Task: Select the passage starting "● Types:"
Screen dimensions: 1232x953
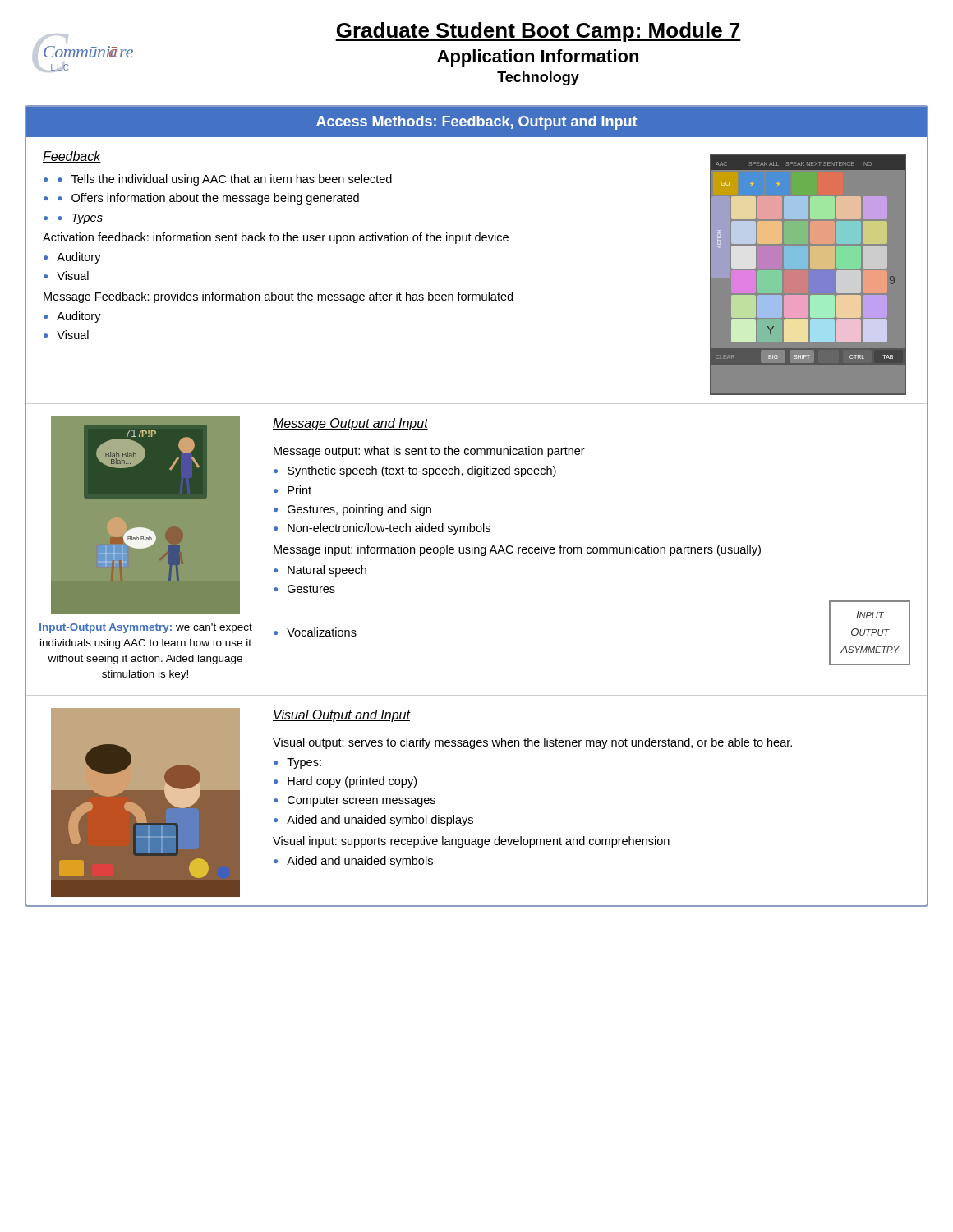Action: [297, 762]
